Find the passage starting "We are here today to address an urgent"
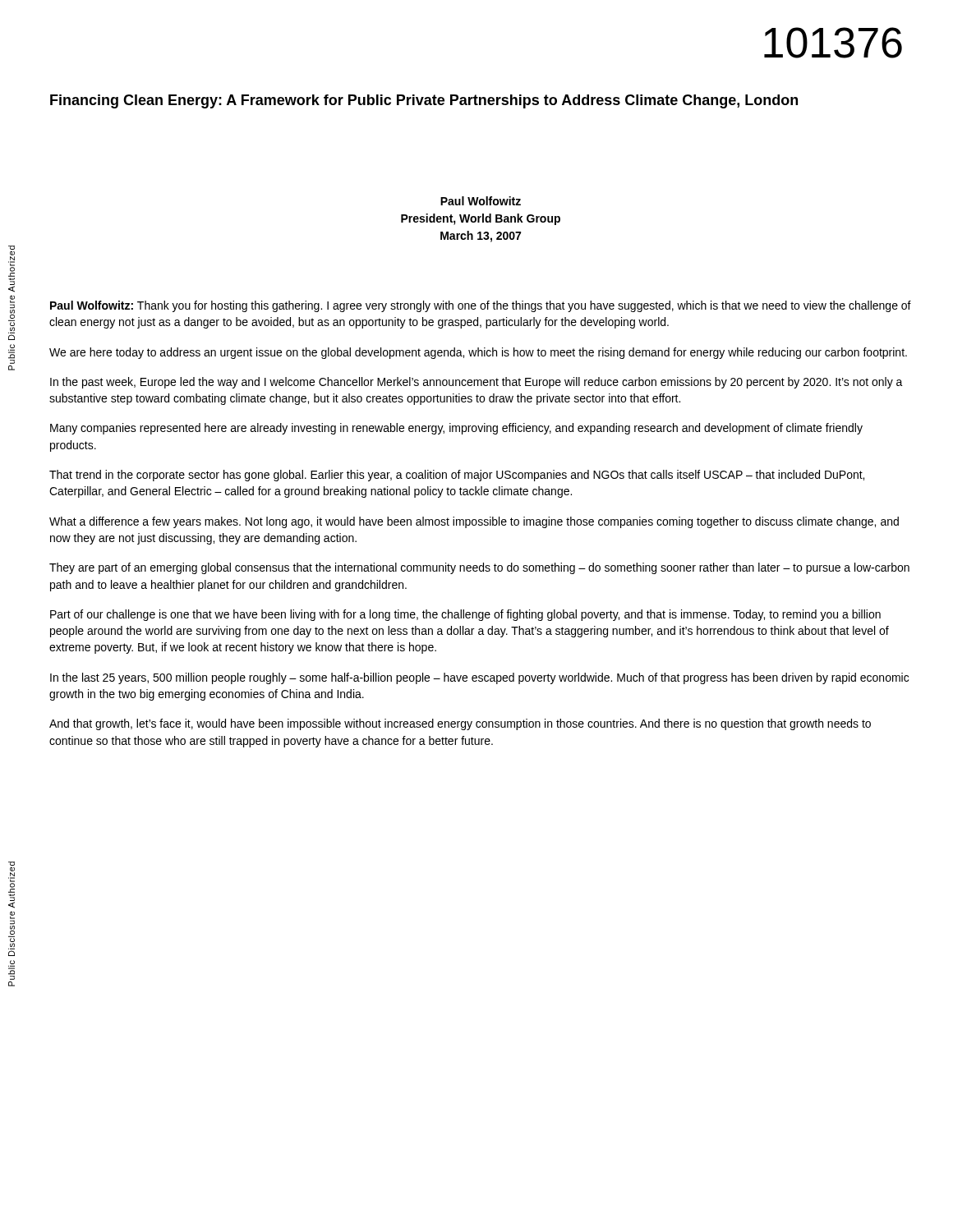 pyautogui.click(x=479, y=352)
